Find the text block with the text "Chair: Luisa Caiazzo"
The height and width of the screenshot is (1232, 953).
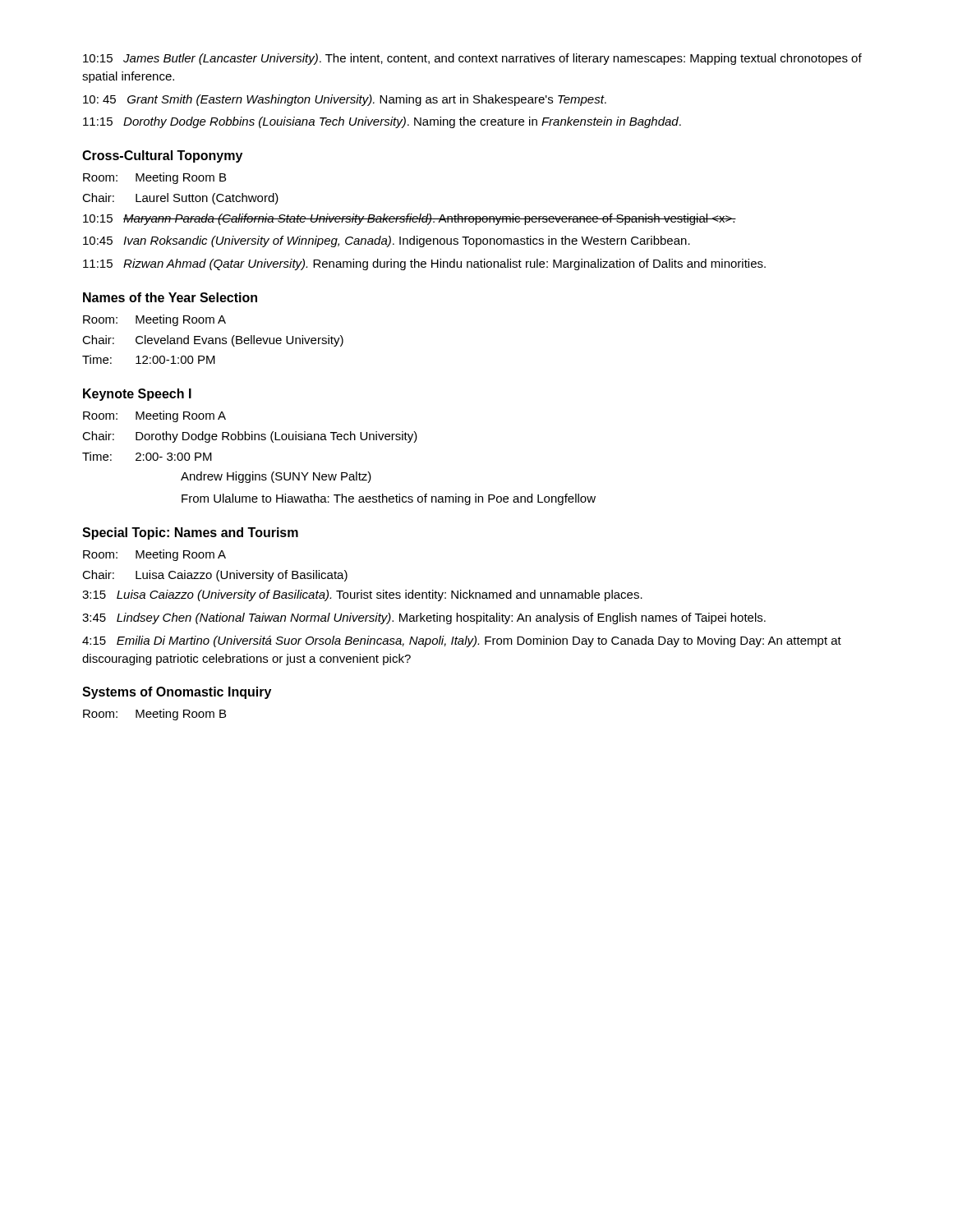pyautogui.click(x=215, y=574)
